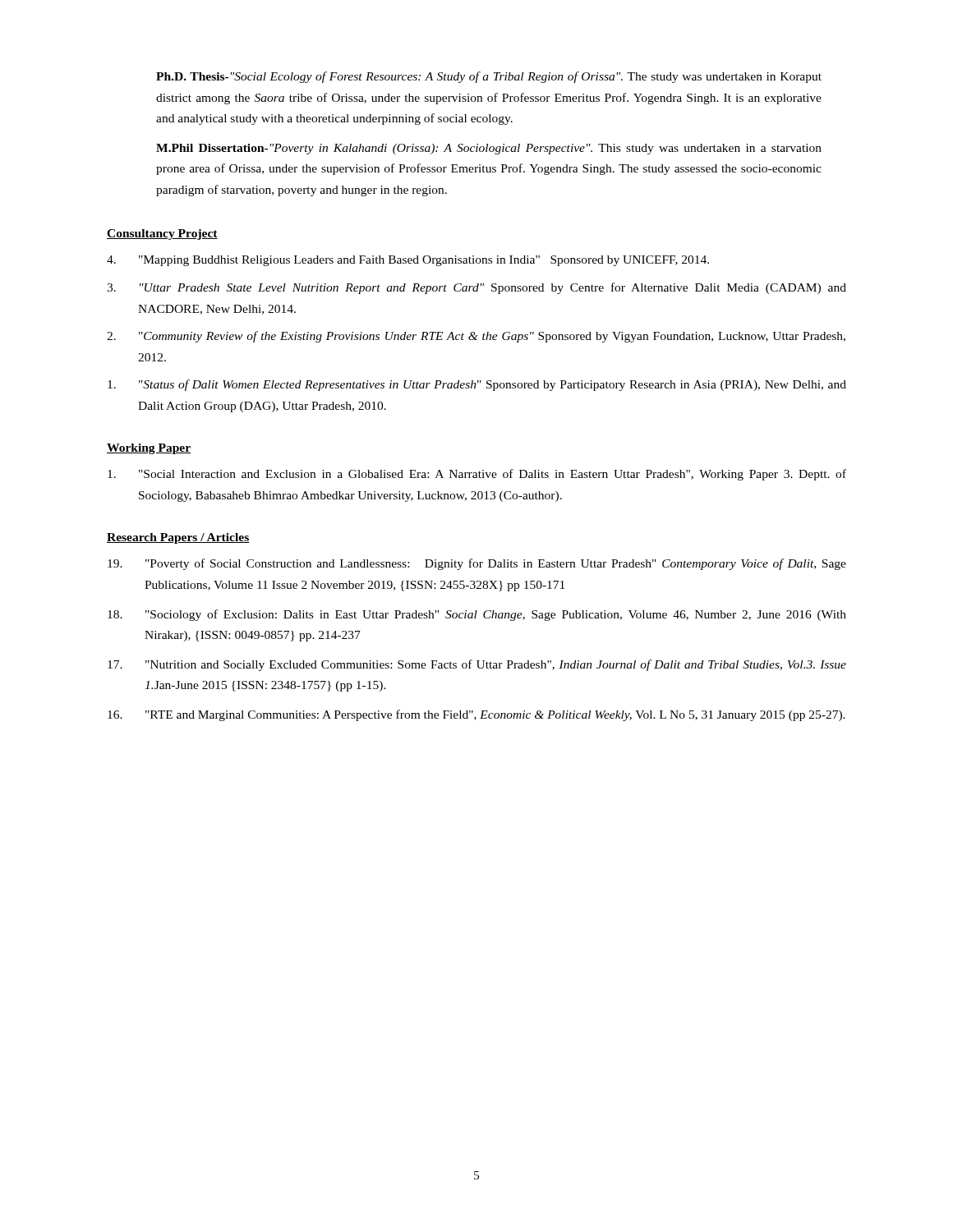Click on the passage starting "4. "Mapping Buddhist Religious Leaders"
953x1232 pixels.
pos(476,260)
